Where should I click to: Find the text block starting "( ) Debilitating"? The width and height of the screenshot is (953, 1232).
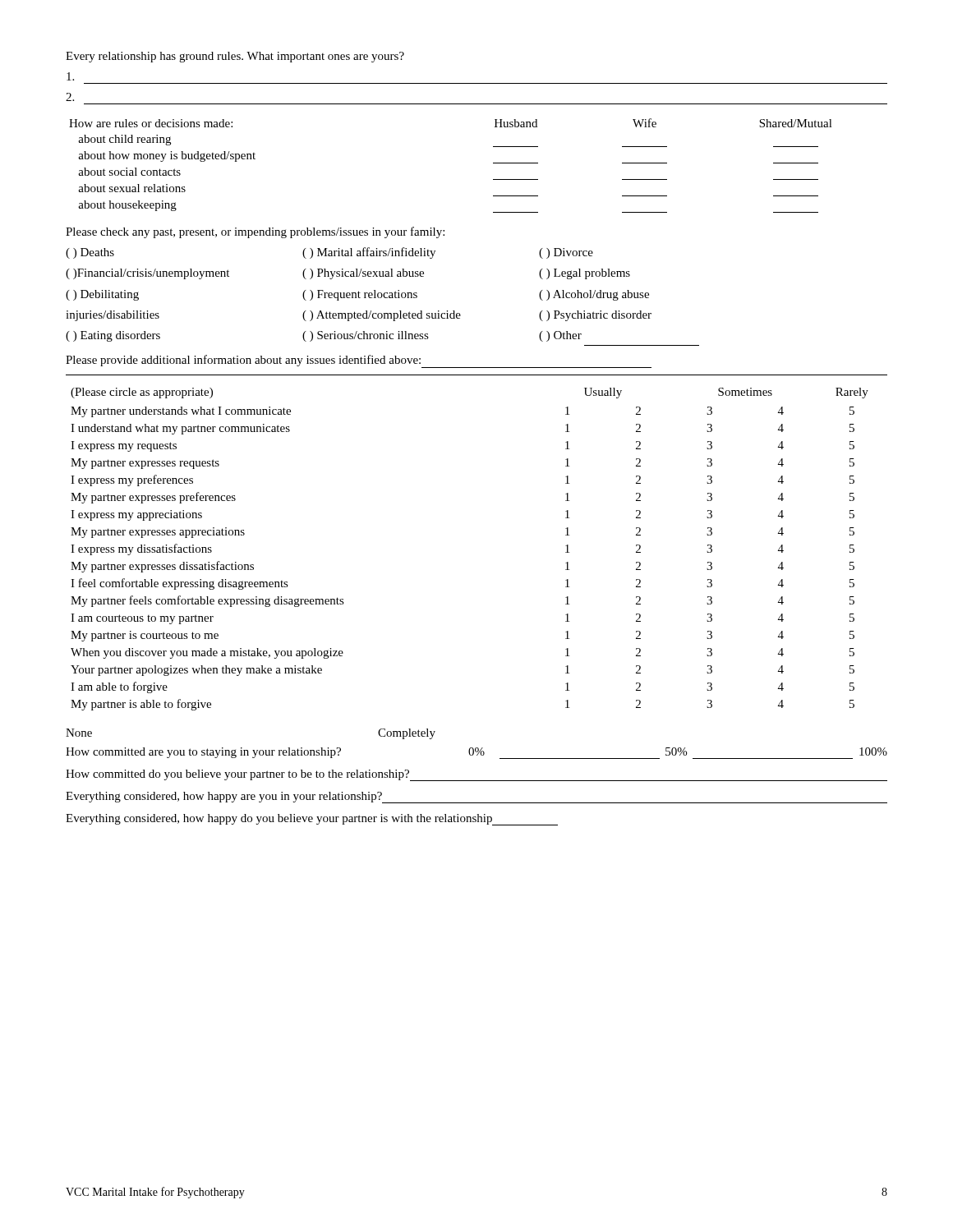click(102, 294)
